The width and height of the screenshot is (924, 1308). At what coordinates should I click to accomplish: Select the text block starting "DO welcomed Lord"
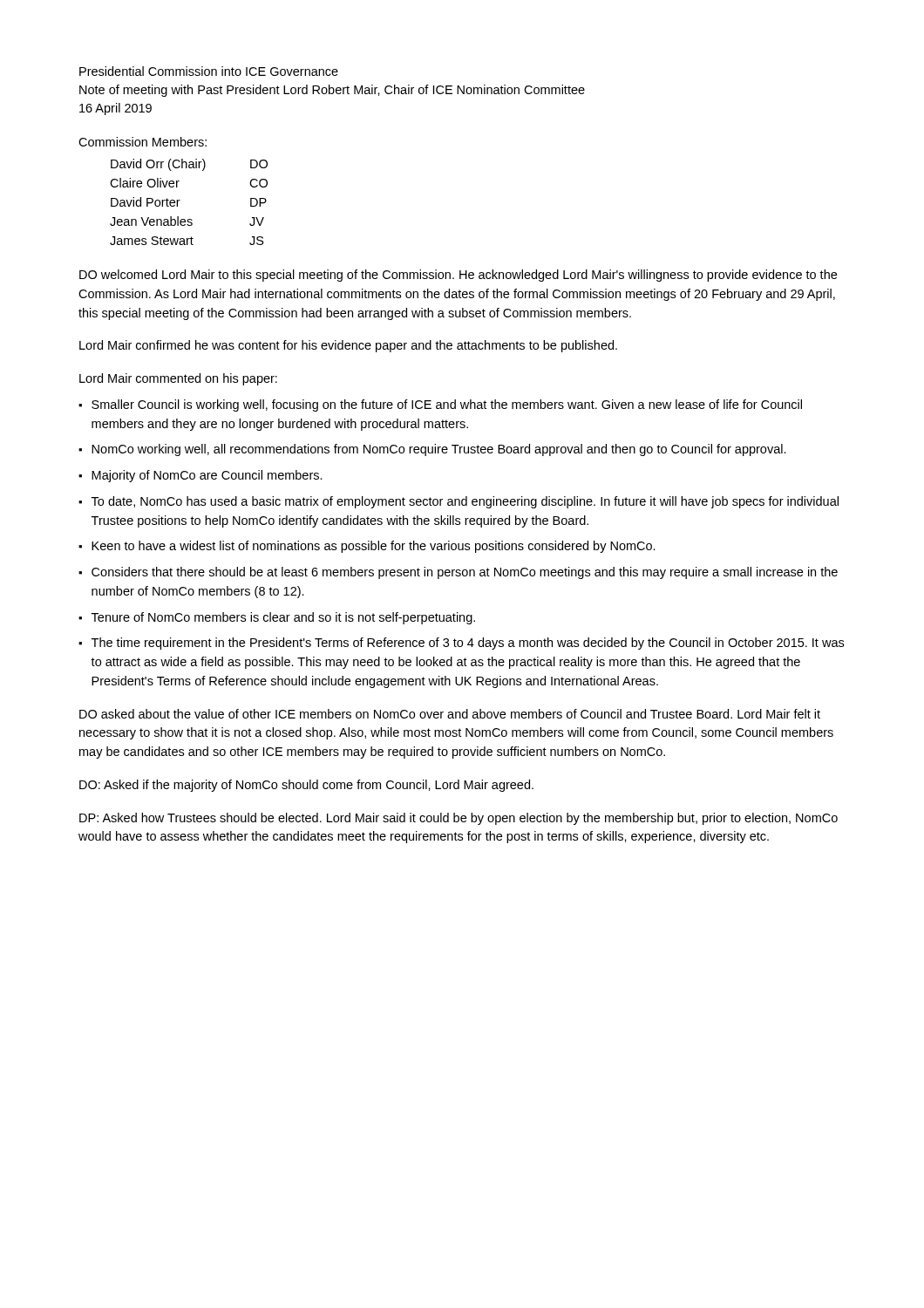click(x=458, y=294)
